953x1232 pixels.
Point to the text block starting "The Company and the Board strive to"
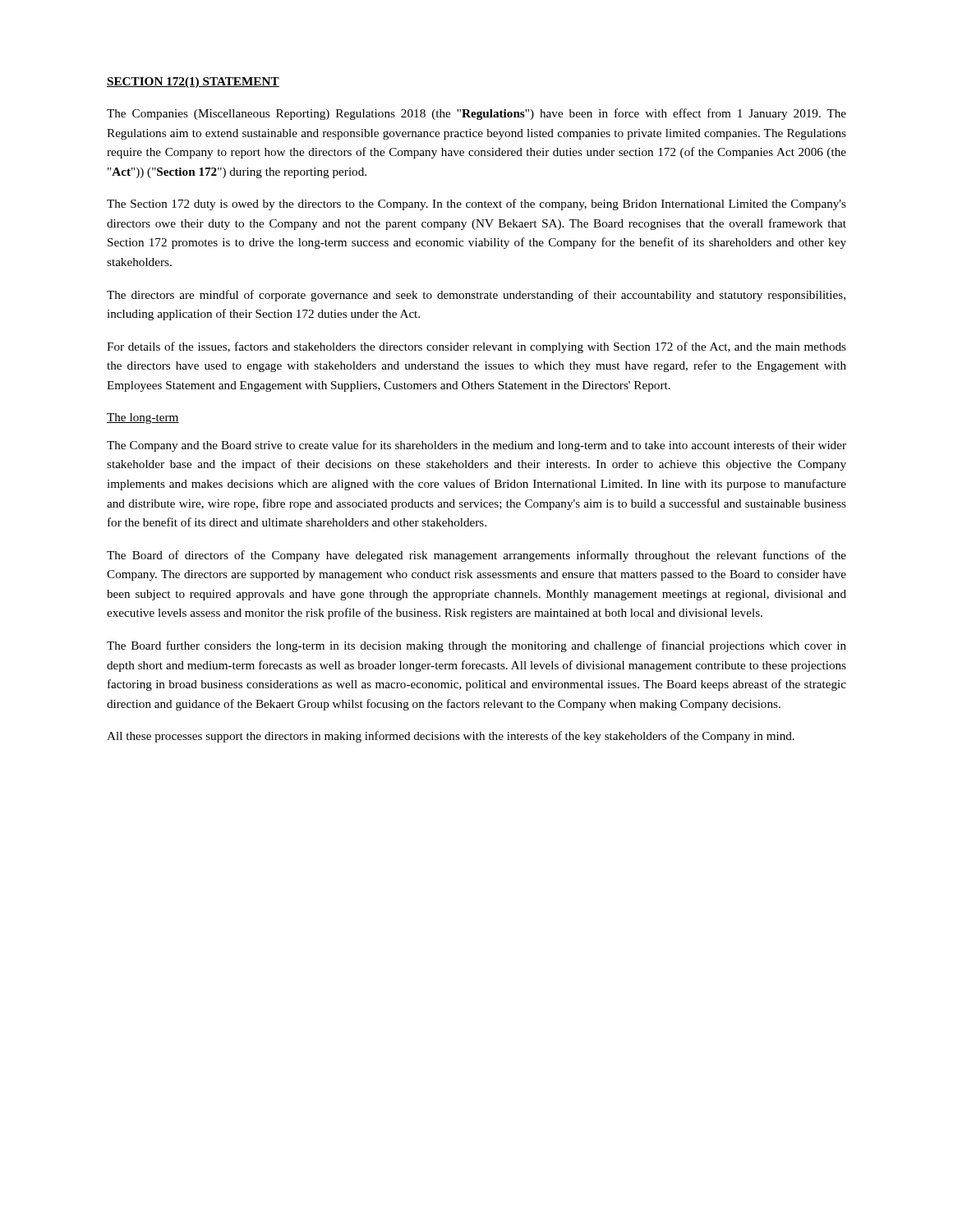(476, 483)
